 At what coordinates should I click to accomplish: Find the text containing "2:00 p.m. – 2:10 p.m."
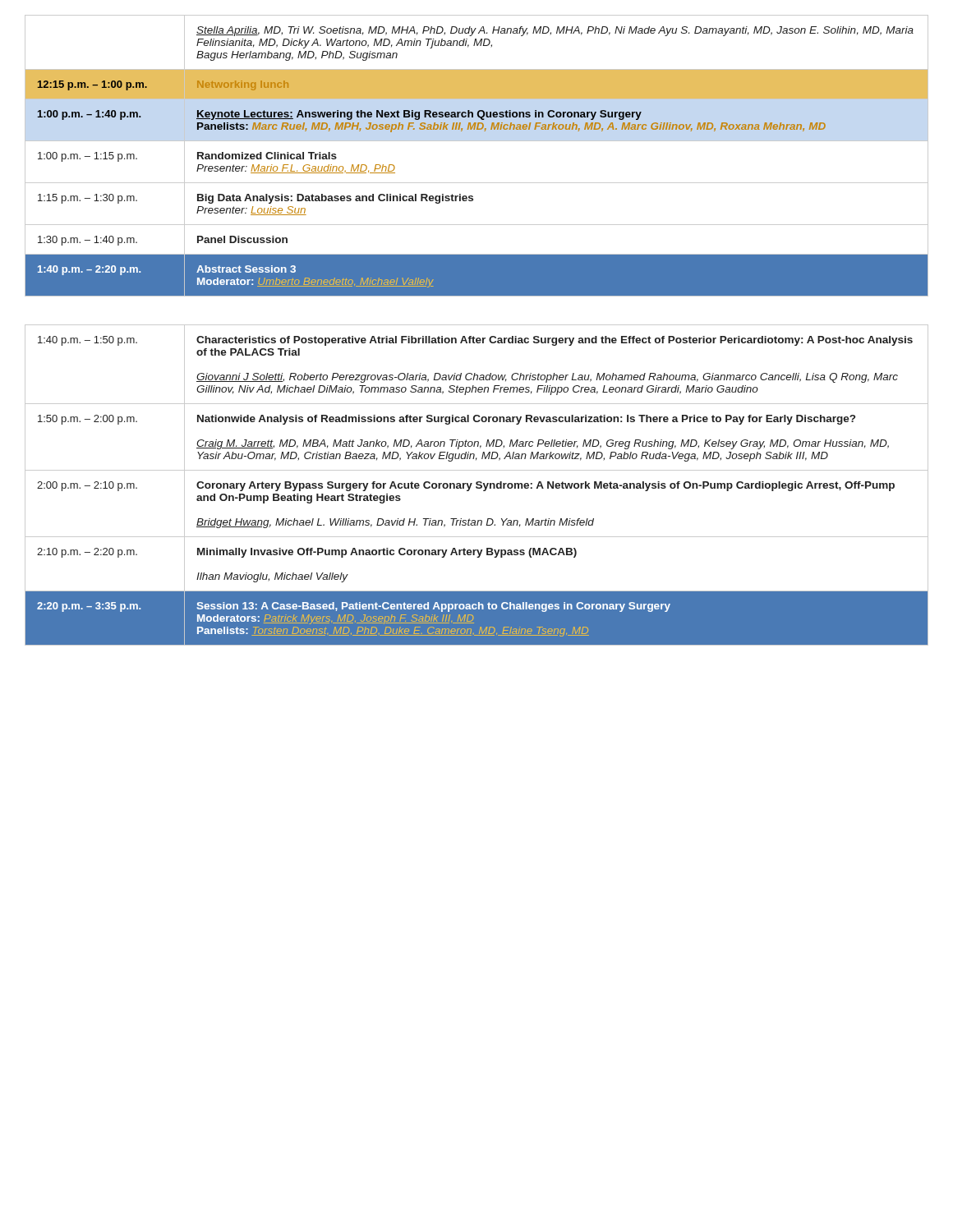click(x=87, y=485)
